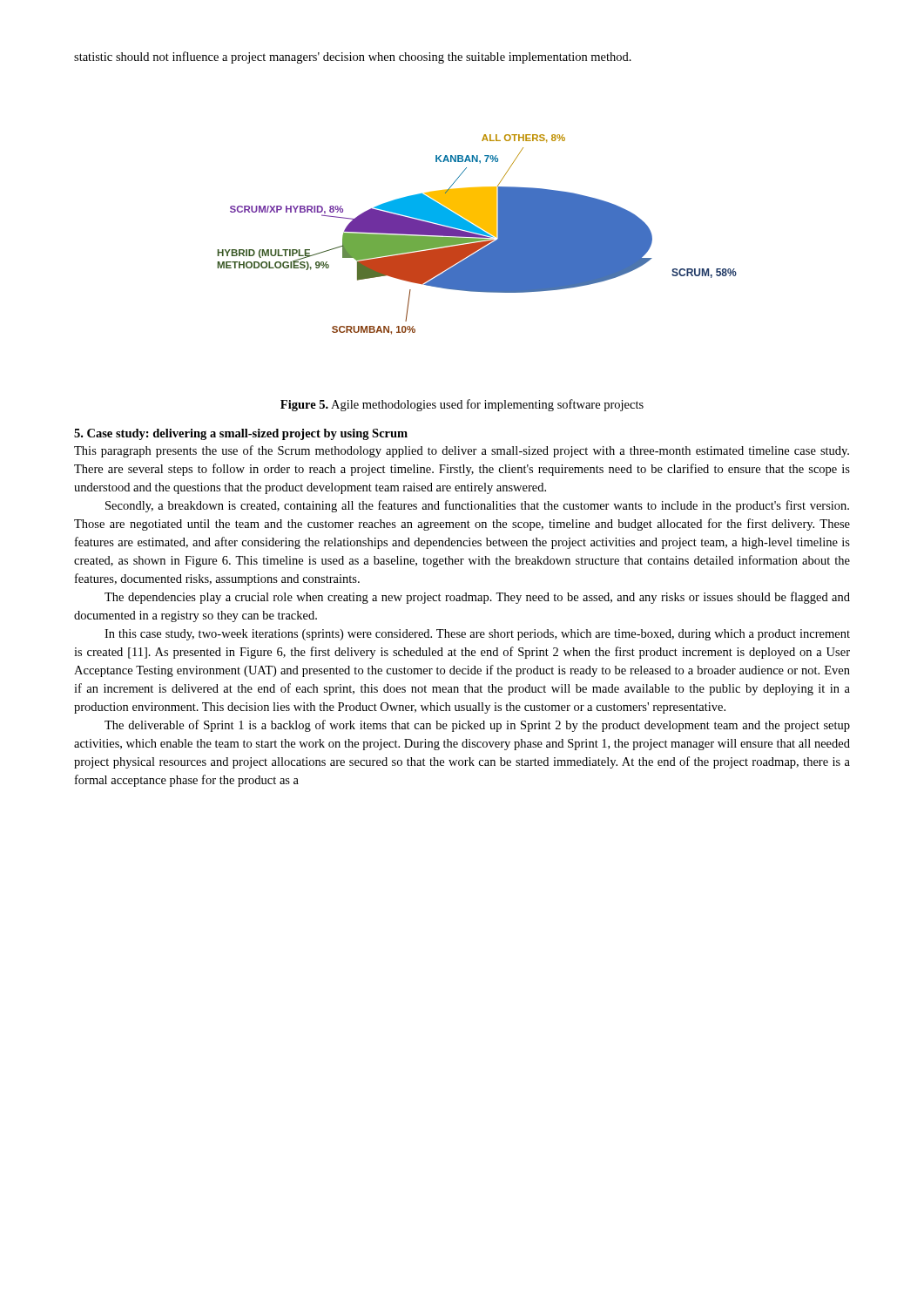This screenshot has height=1307, width=924.
Task: Click on the text block with the text "In this case"
Action: (462, 670)
